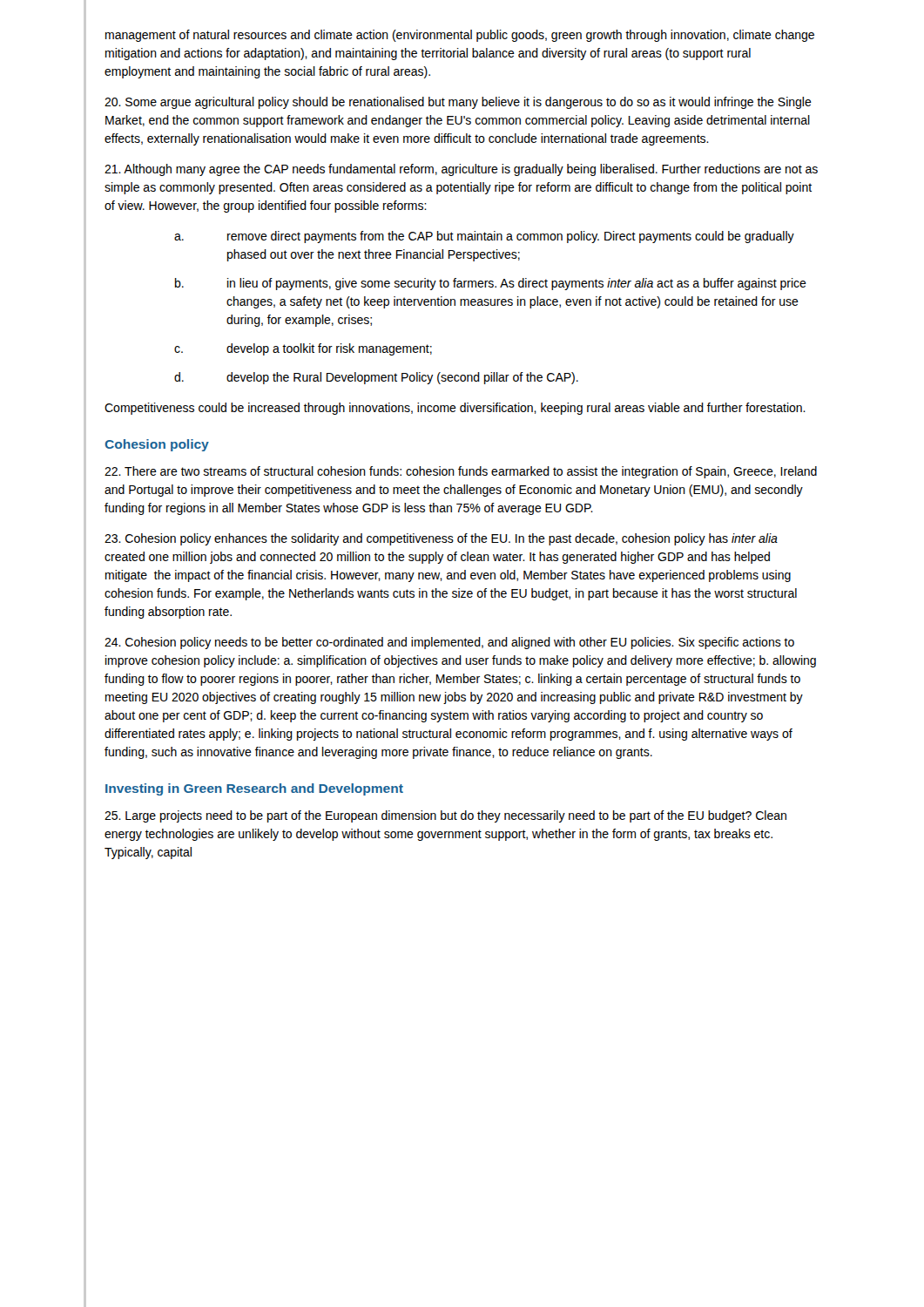
Task: Click the passage that begins "management of natural resources and climate"
Action: tap(460, 53)
